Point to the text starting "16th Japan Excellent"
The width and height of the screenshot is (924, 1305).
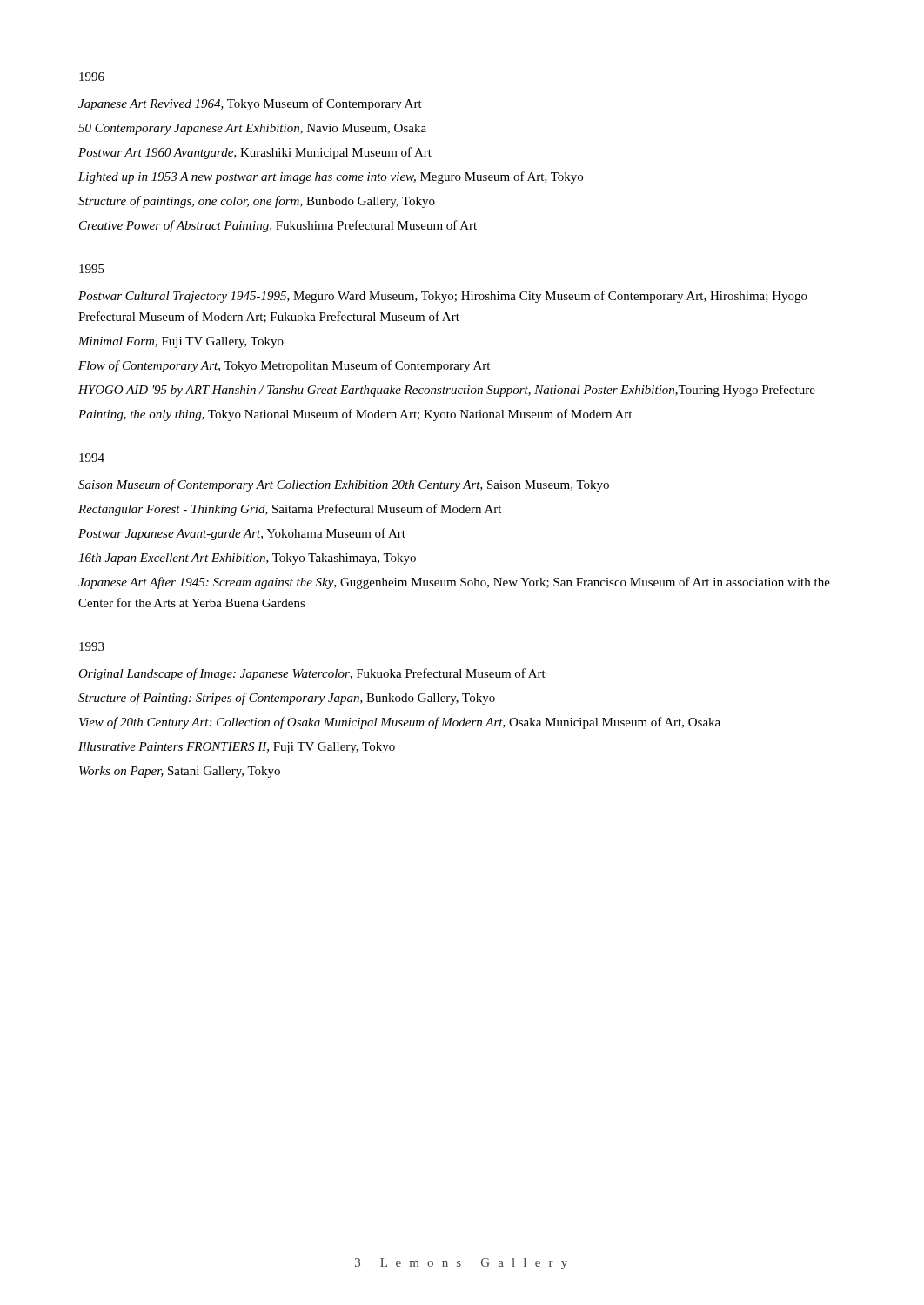247,558
